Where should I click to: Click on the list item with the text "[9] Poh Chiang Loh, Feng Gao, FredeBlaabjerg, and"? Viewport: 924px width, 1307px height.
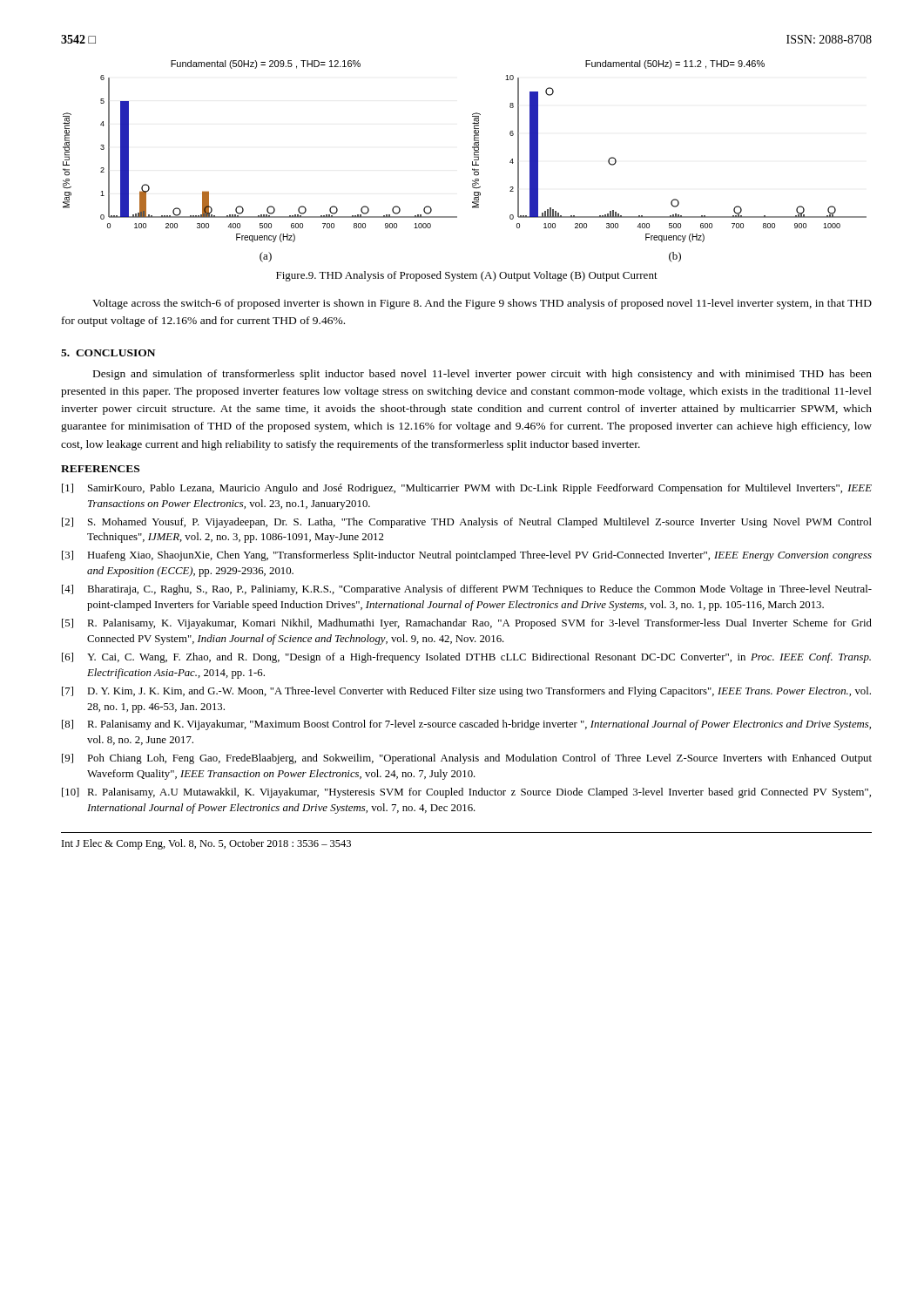pos(466,767)
